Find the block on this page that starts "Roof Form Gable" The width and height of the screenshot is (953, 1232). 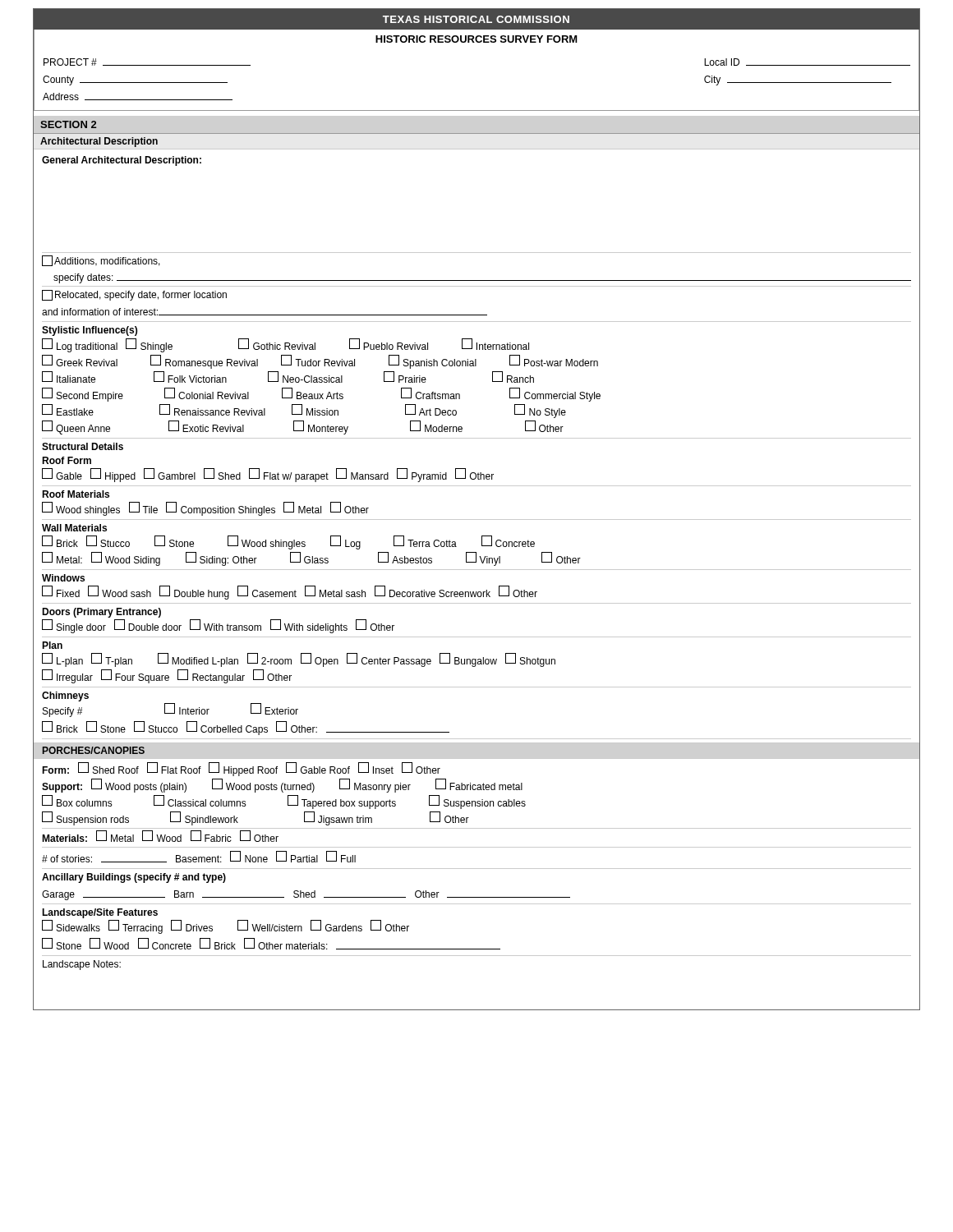476,469
